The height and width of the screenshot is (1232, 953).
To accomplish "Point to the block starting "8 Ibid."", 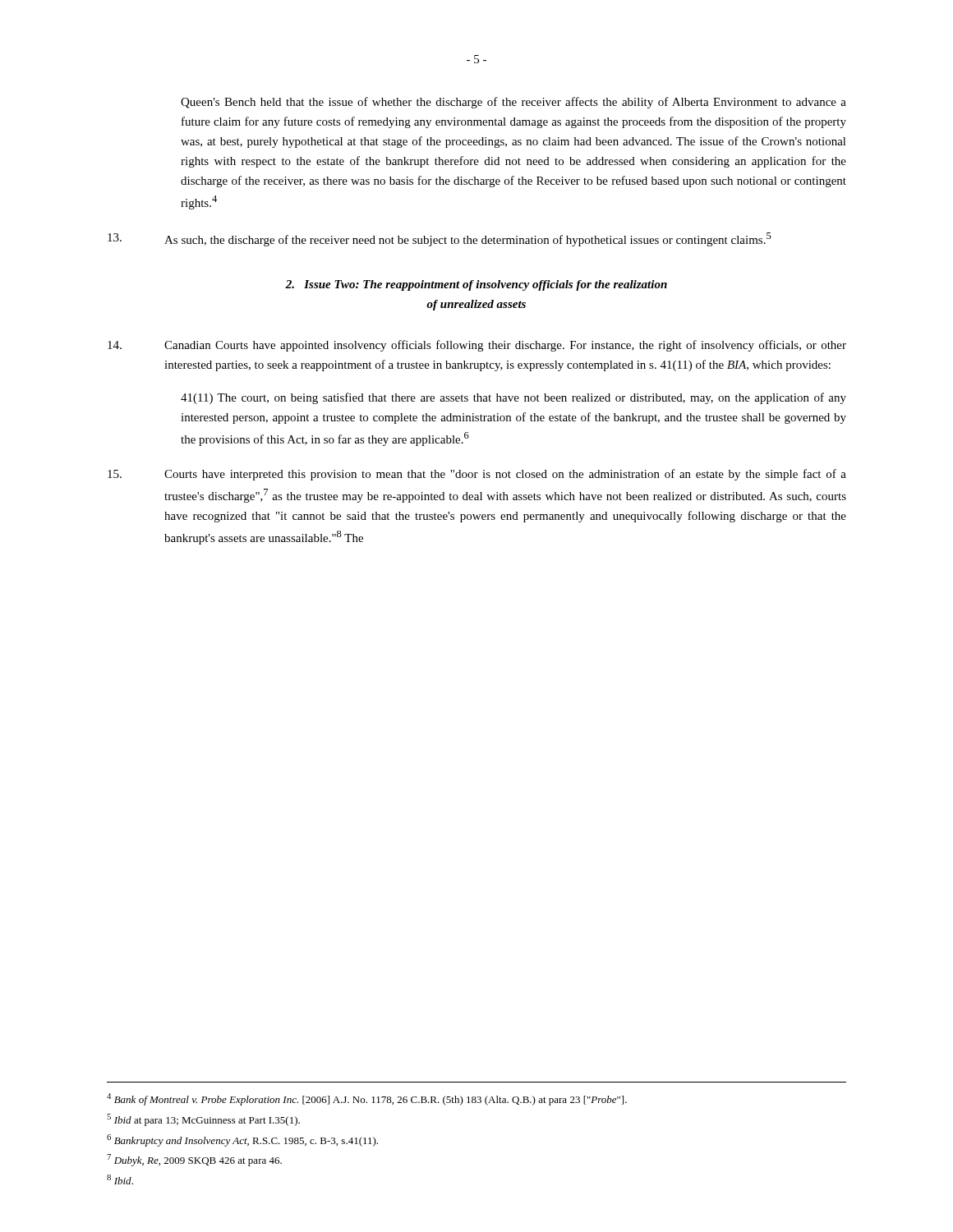I will coord(120,1179).
